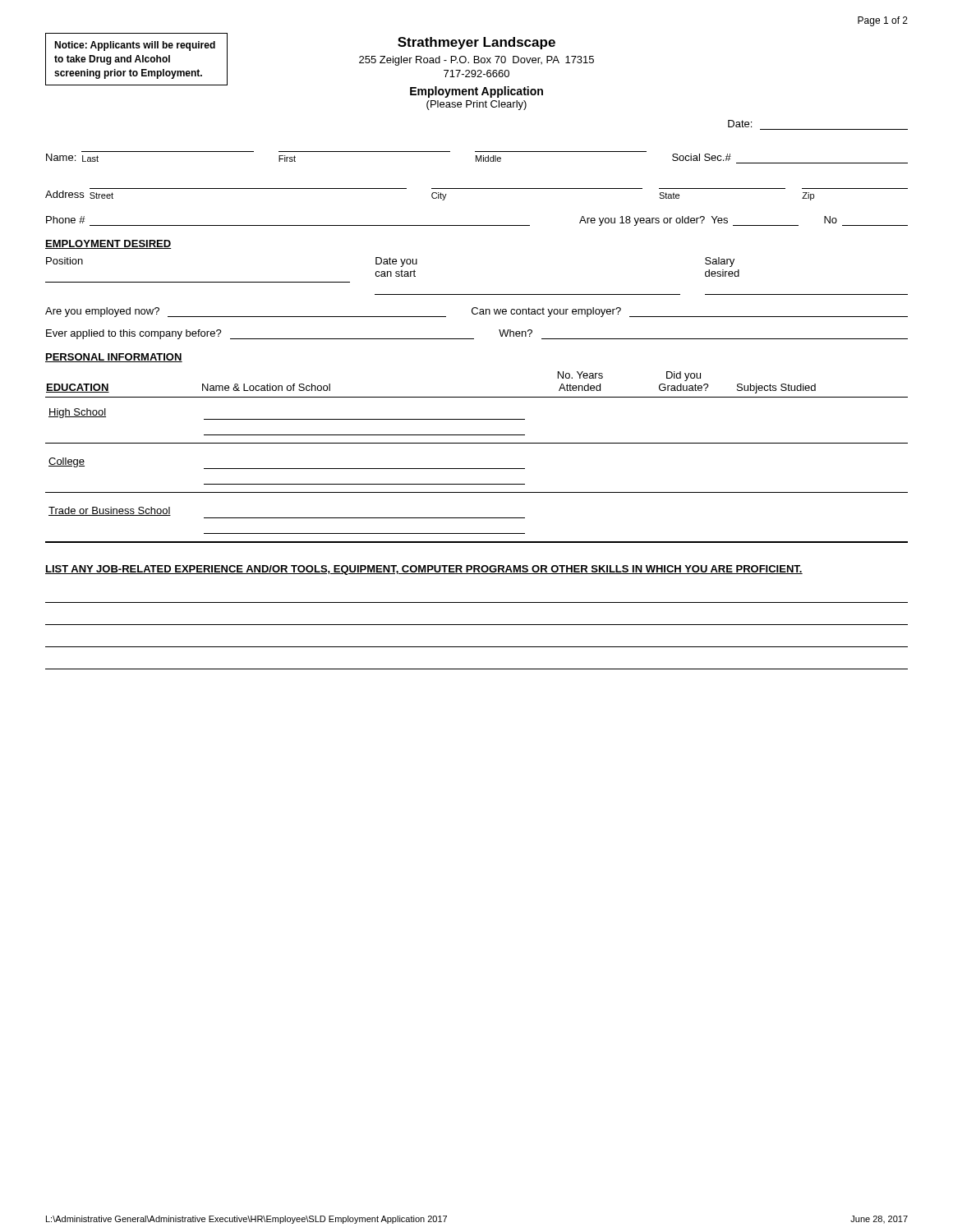Select the table

pyautogui.click(x=476, y=457)
